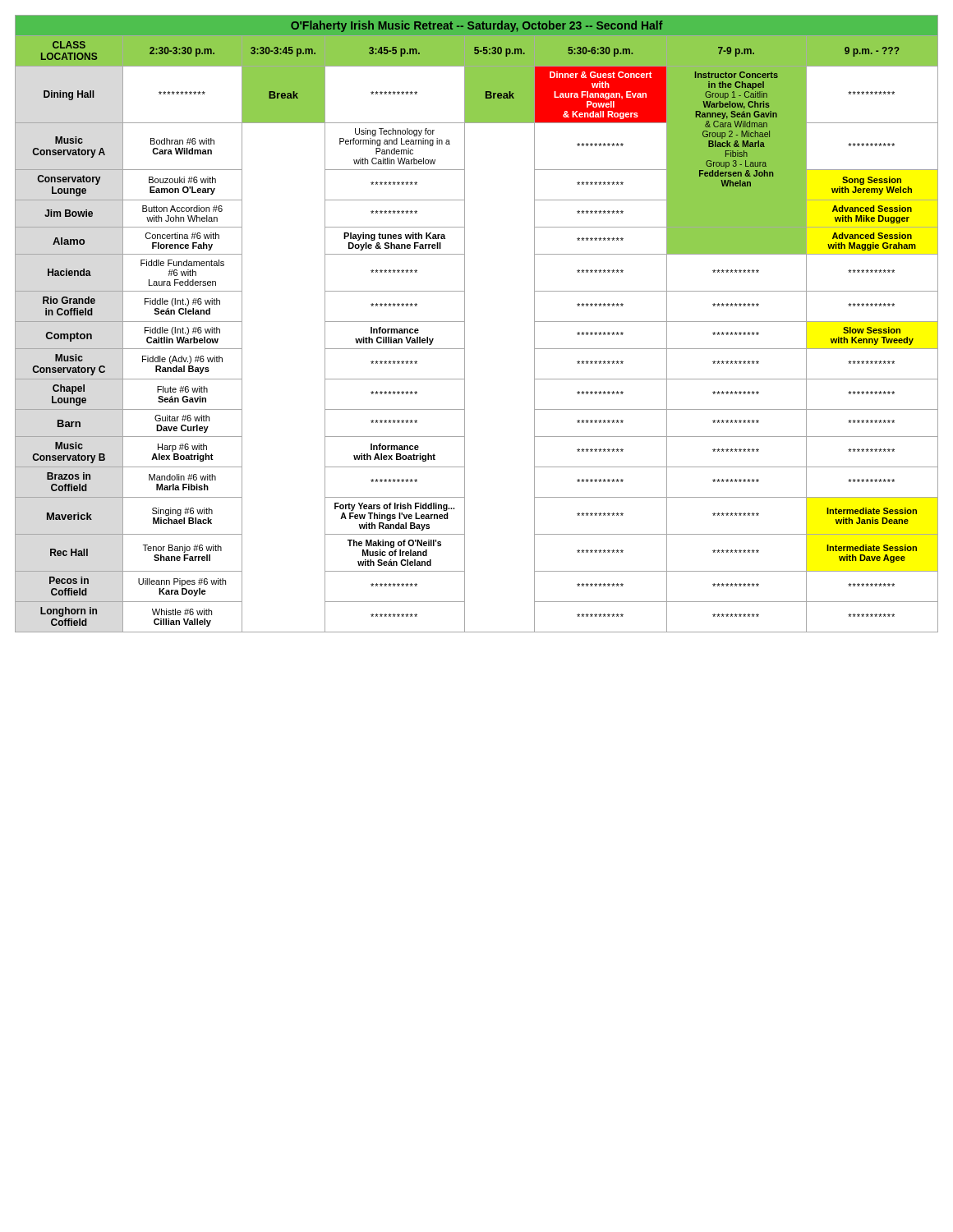This screenshot has height=1232, width=953.
Task: Click on the table containing "Dinner & Guest"
Action: (476, 324)
